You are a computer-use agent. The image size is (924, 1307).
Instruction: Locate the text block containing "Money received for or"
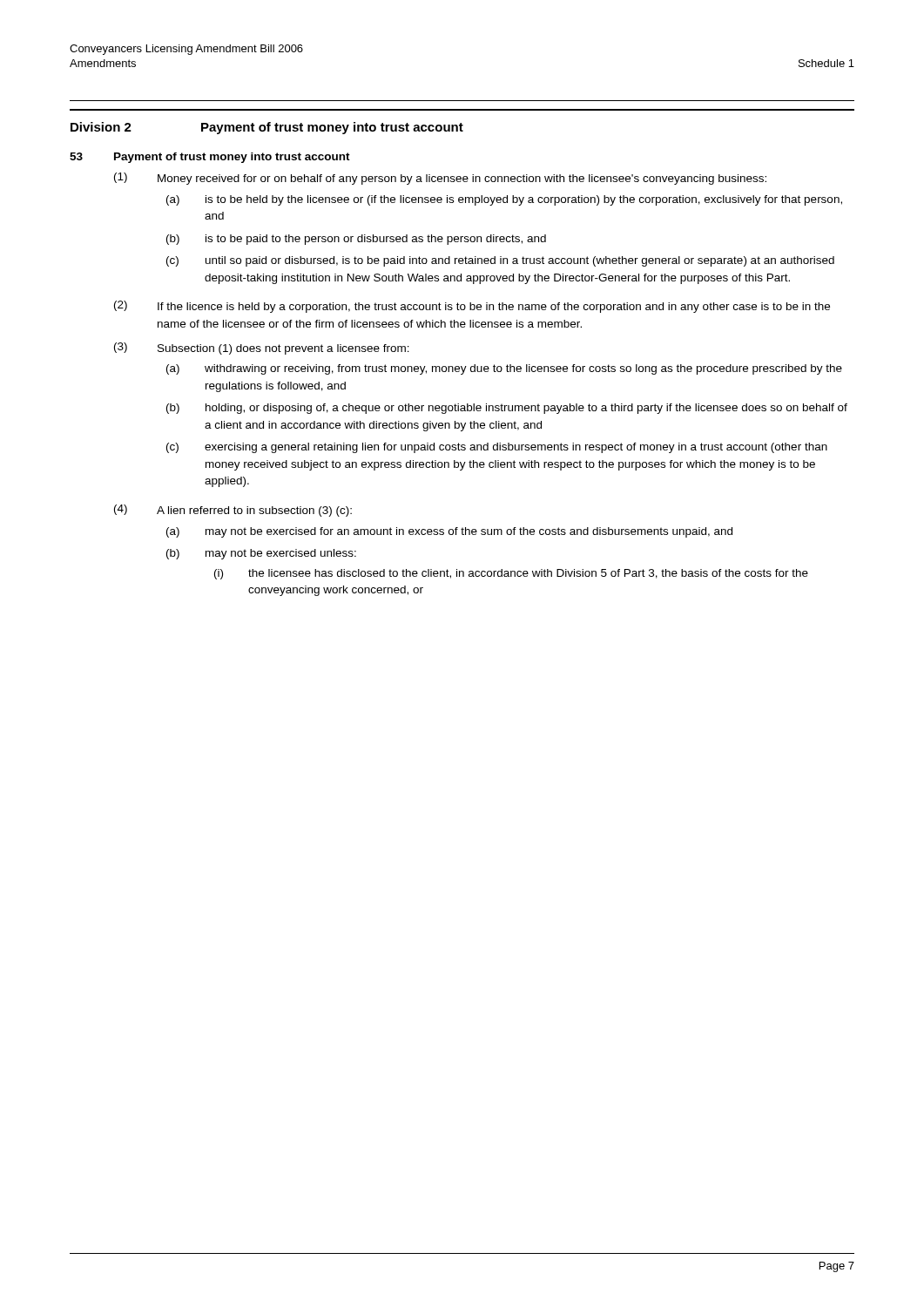[x=462, y=178]
